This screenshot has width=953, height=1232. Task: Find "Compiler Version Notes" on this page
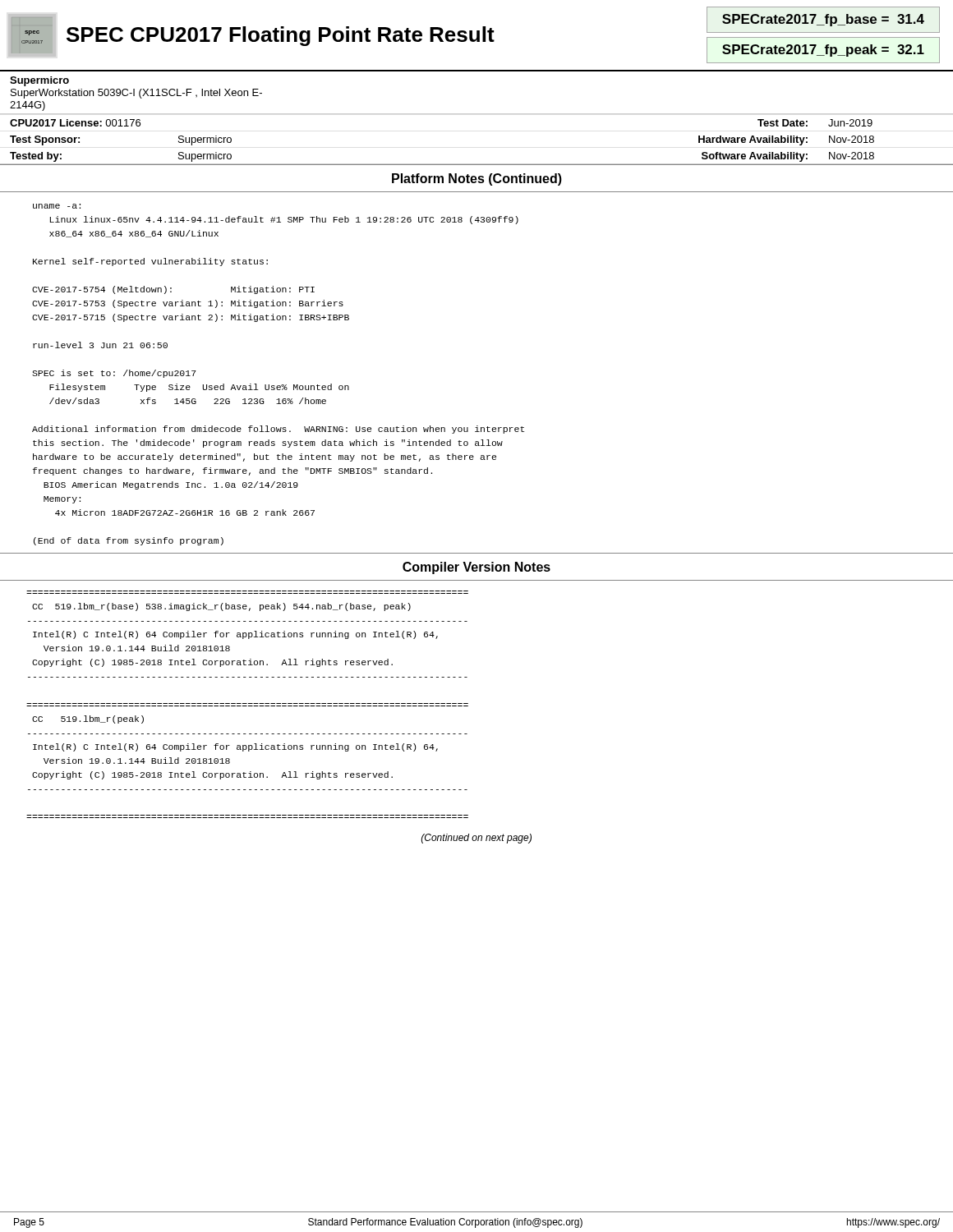pos(476,567)
